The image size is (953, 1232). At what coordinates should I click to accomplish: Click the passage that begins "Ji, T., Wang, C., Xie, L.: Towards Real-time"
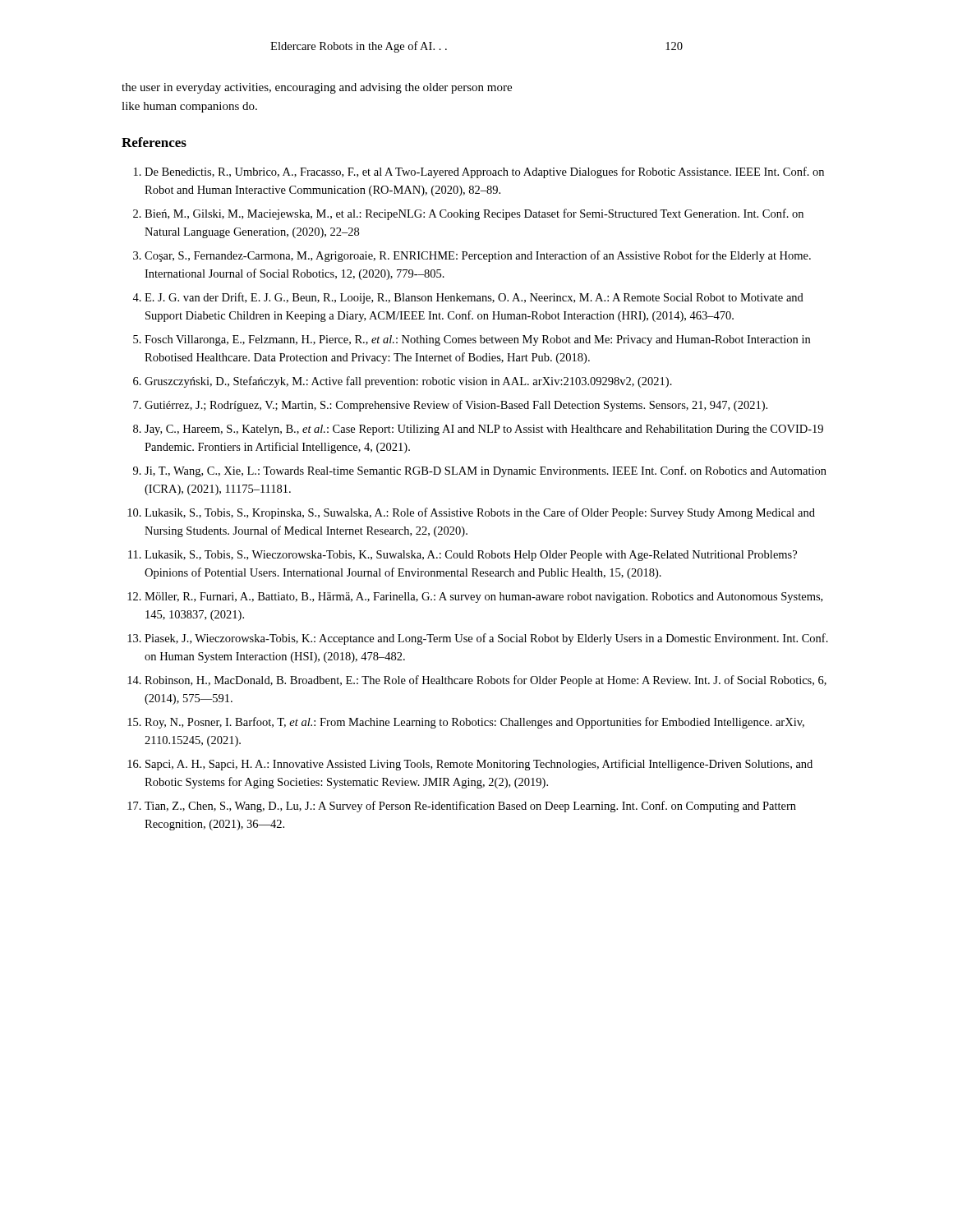(486, 480)
